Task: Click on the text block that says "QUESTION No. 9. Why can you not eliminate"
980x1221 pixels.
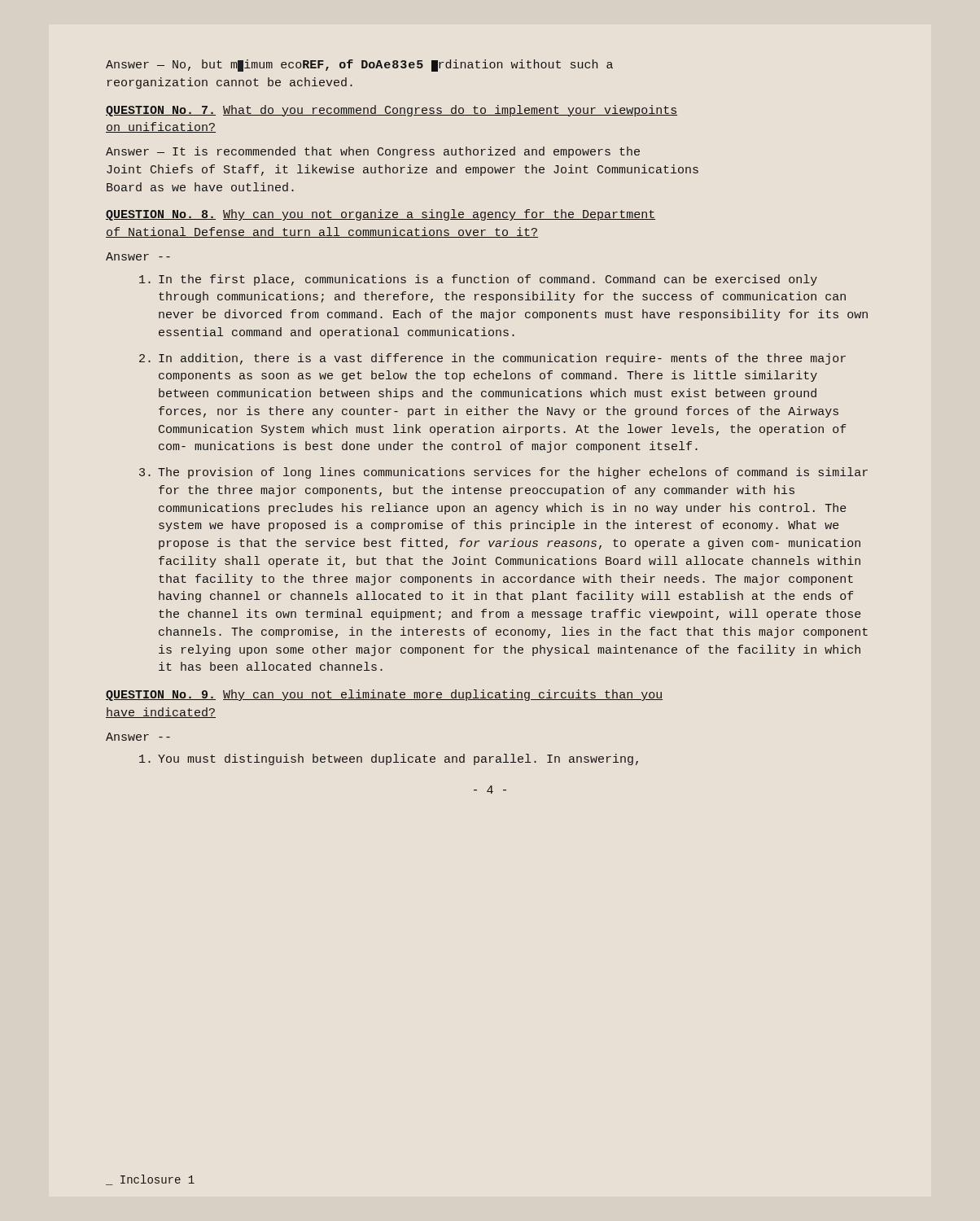Action: (384, 704)
